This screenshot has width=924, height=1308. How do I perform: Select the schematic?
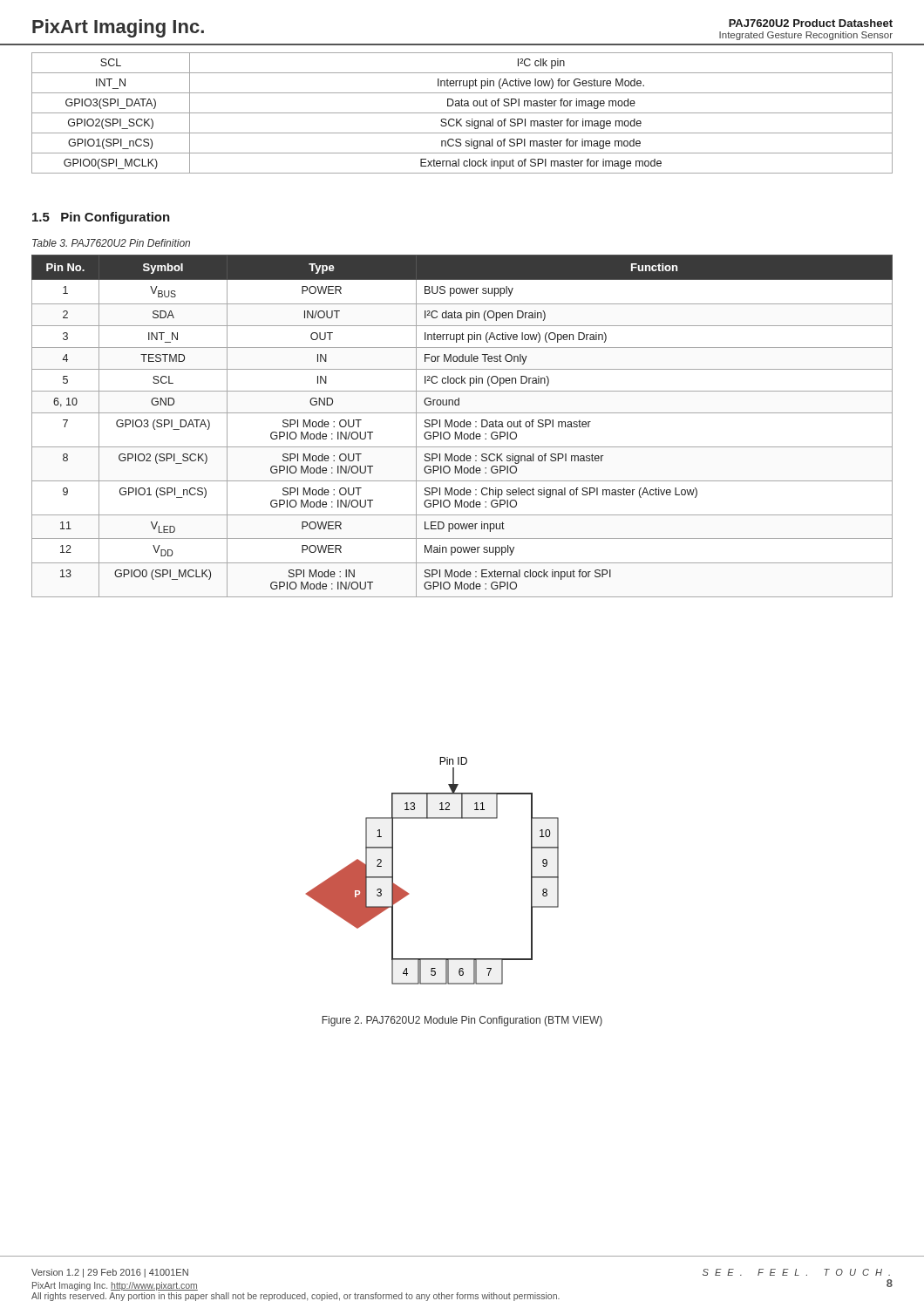click(x=462, y=886)
